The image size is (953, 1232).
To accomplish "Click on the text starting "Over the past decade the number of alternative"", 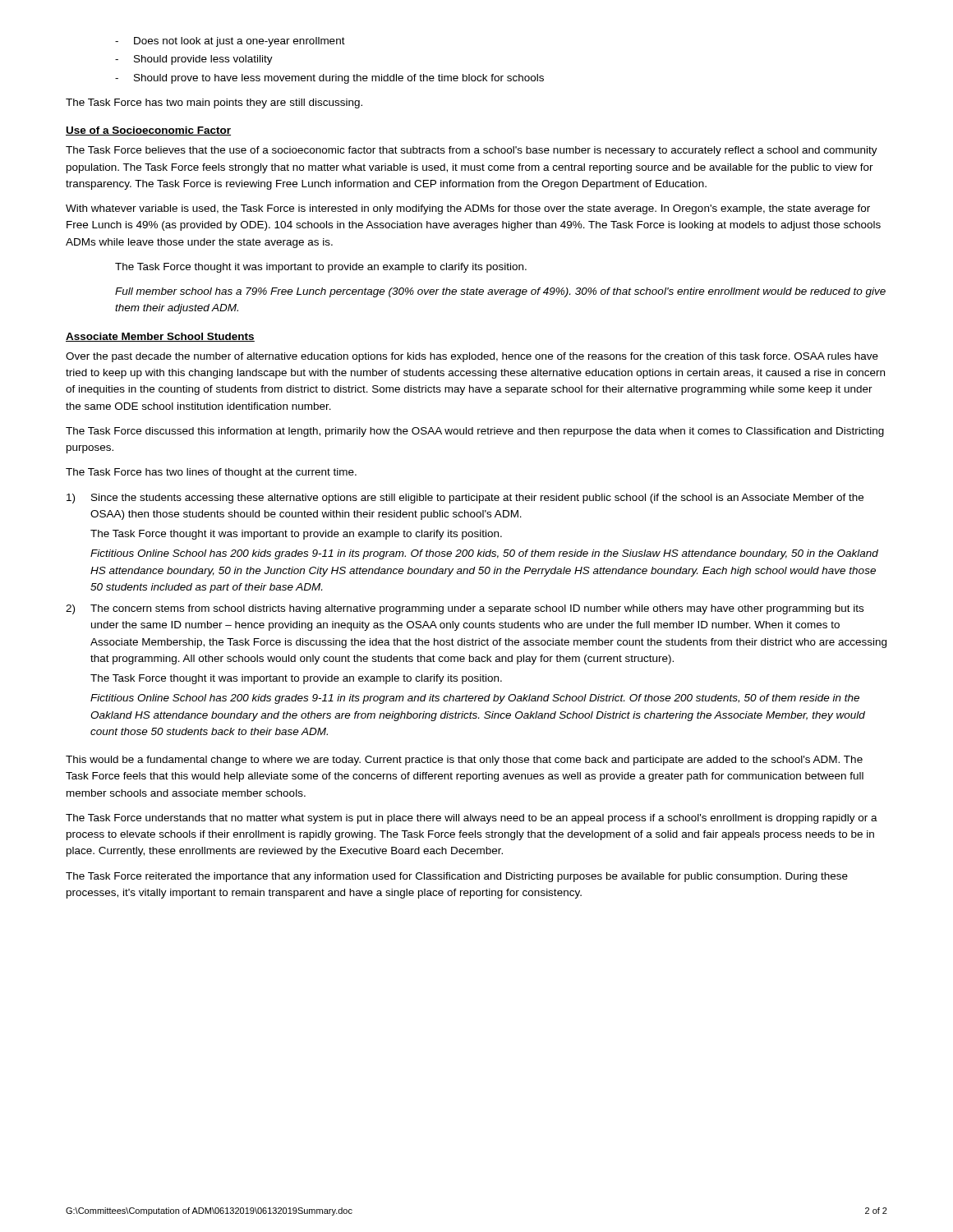I will 476,381.
